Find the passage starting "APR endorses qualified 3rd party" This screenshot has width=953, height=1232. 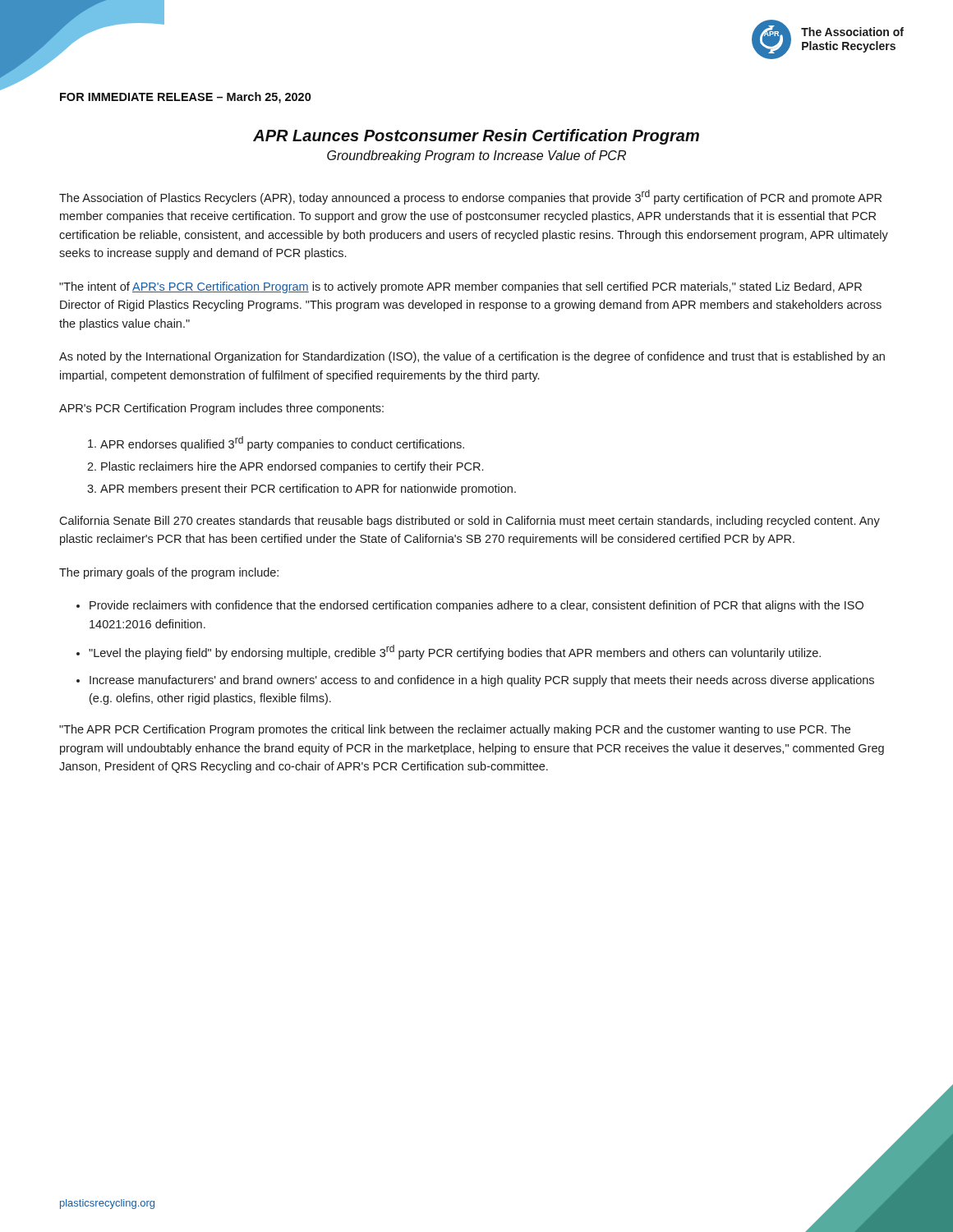click(x=283, y=442)
